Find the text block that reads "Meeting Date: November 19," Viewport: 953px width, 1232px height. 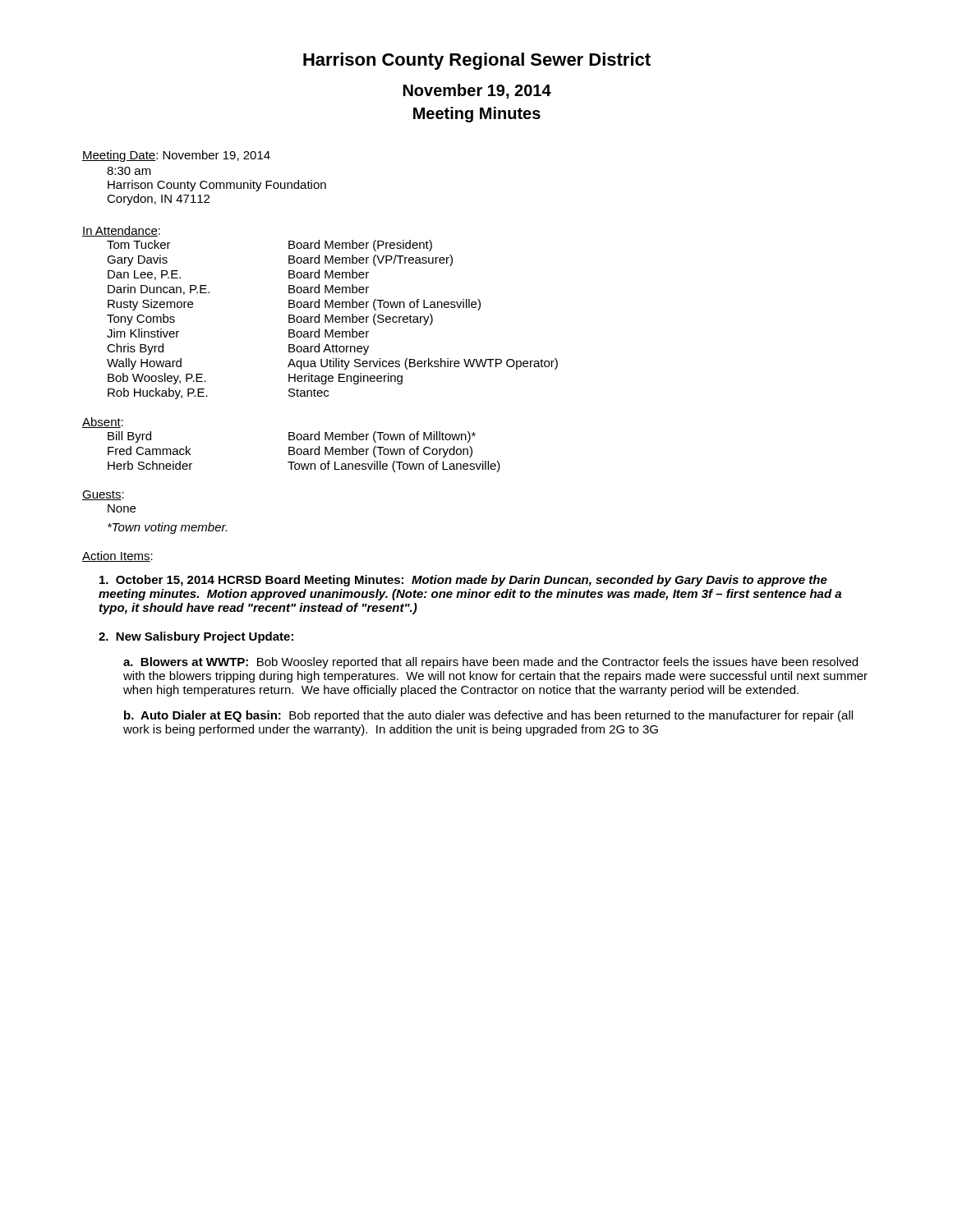[x=176, y=156]
